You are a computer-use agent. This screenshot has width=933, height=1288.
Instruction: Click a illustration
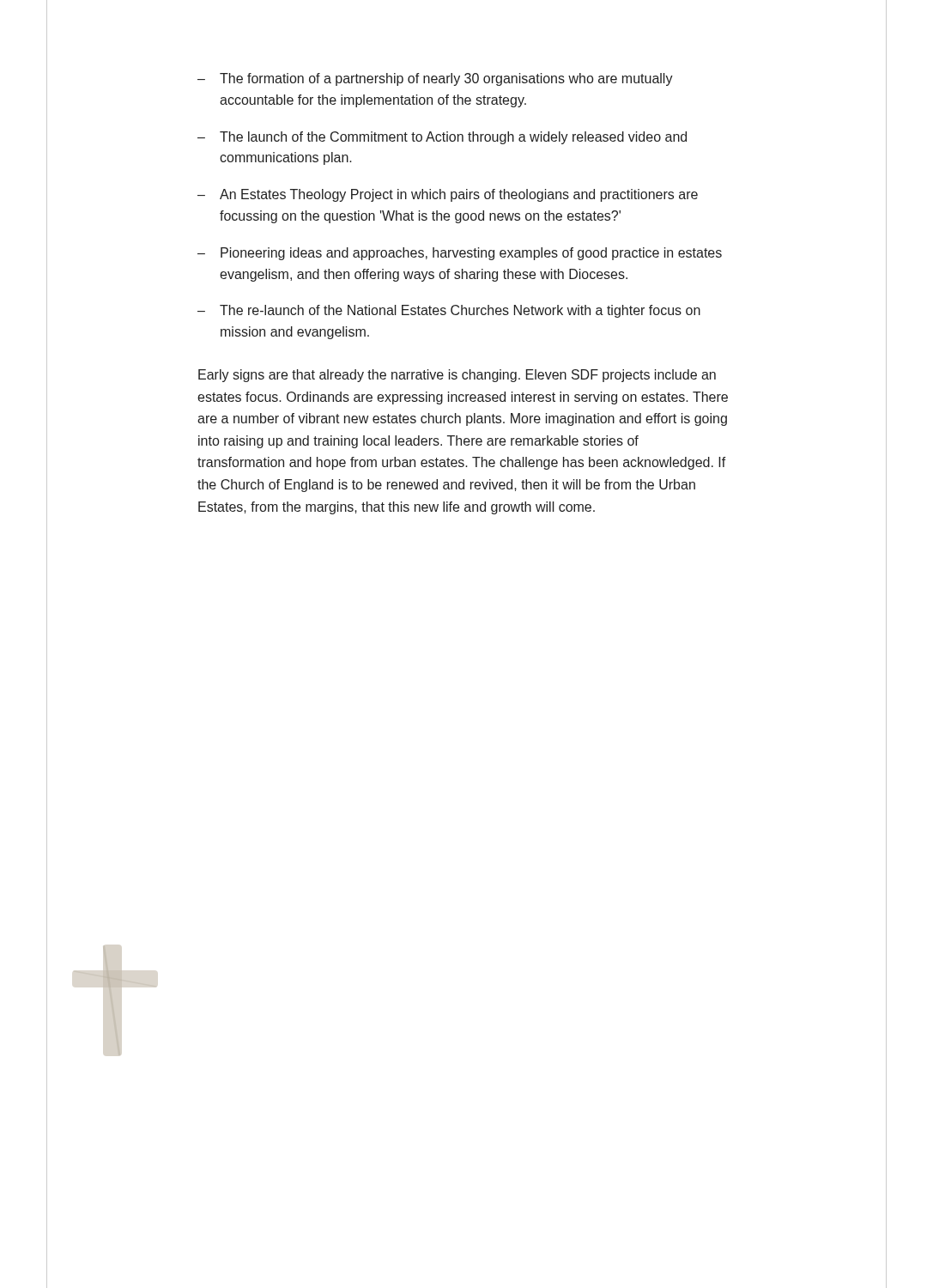point(119,1000)
